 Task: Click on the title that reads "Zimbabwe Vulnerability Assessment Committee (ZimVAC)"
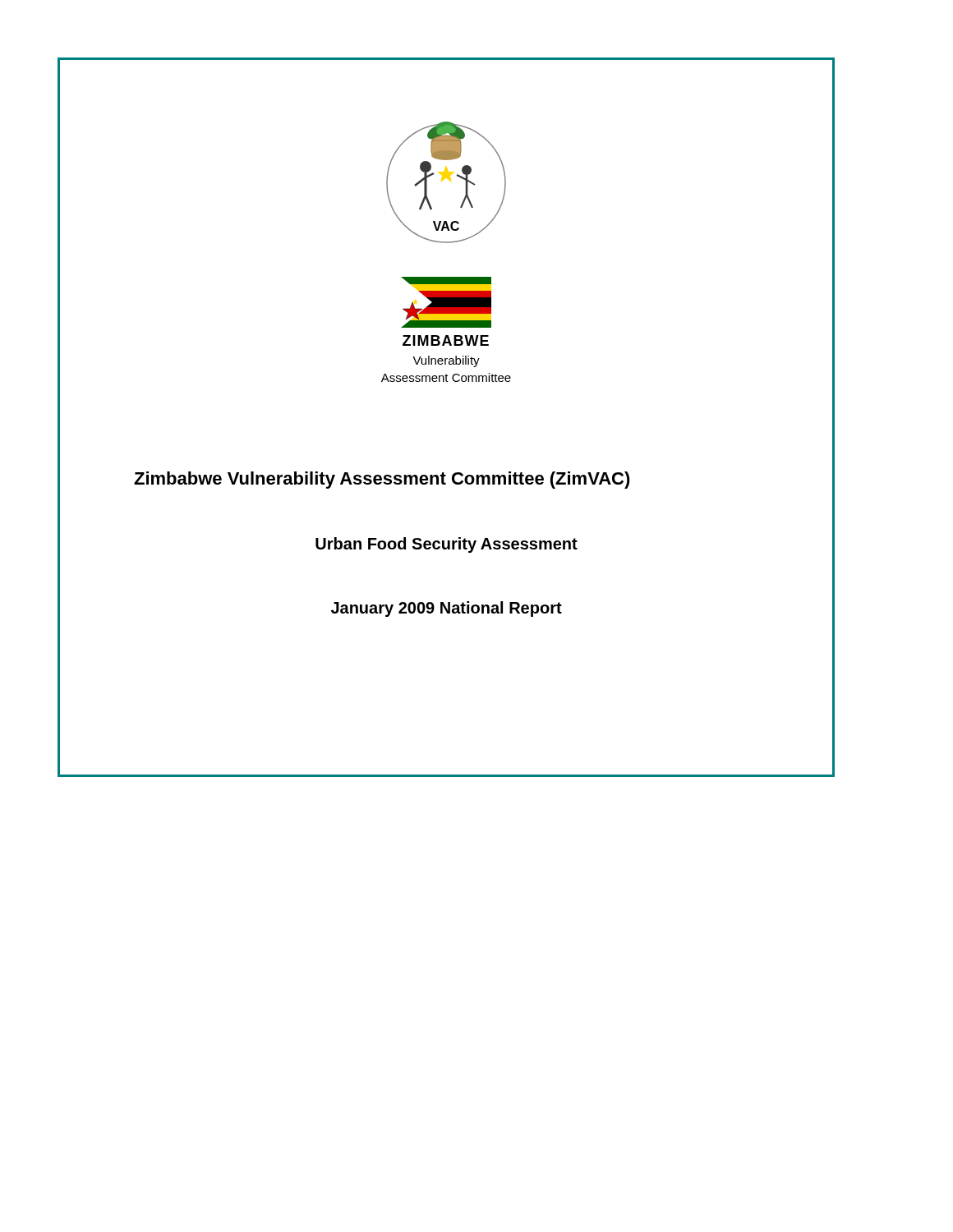click(x=382, y=478)
